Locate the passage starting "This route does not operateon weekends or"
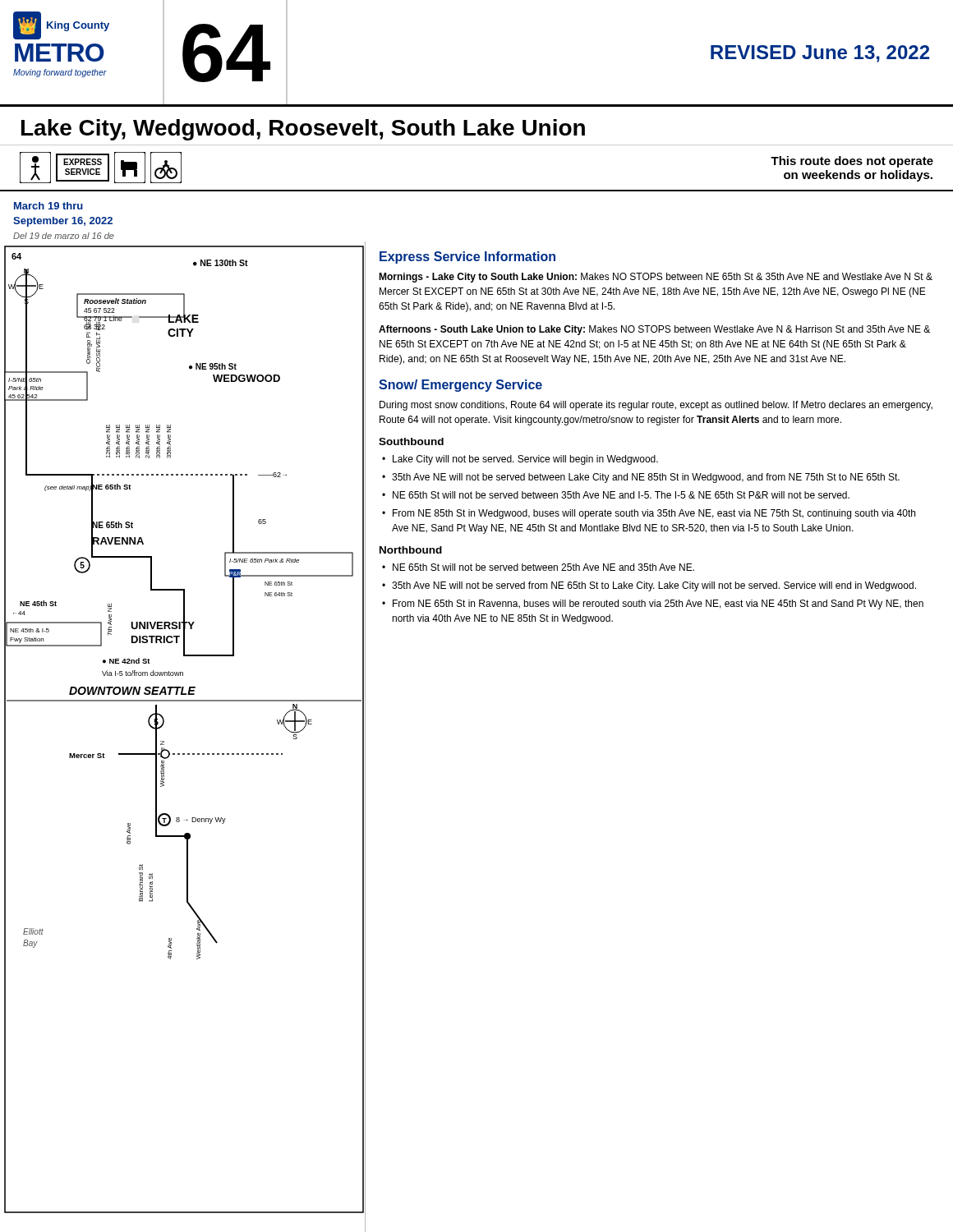Image resolution: width=953 pixels, height=1232 pixels. pyautogui.click(x=852, y=168)
